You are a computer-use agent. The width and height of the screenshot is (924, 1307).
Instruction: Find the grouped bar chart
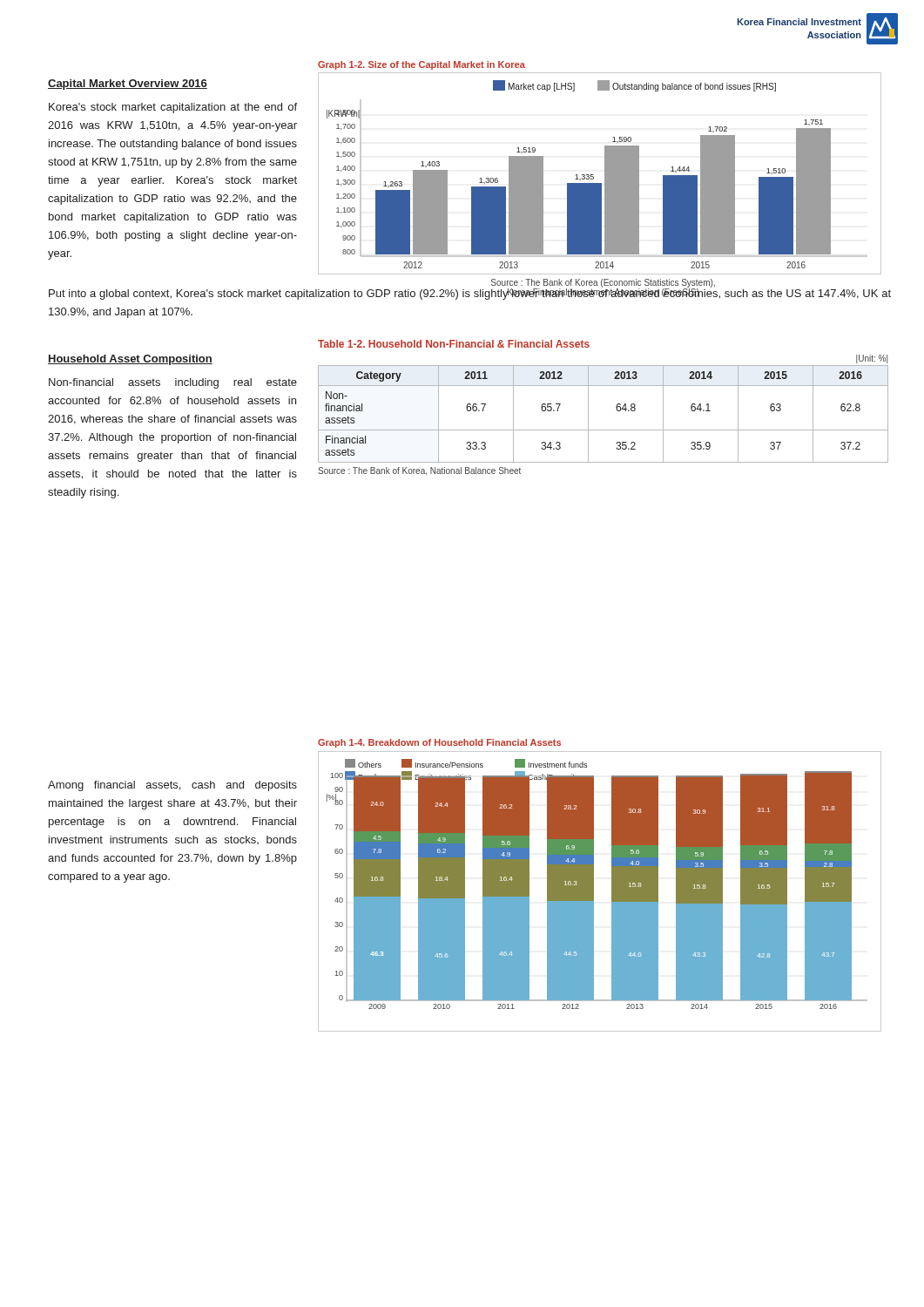(603, 178)
